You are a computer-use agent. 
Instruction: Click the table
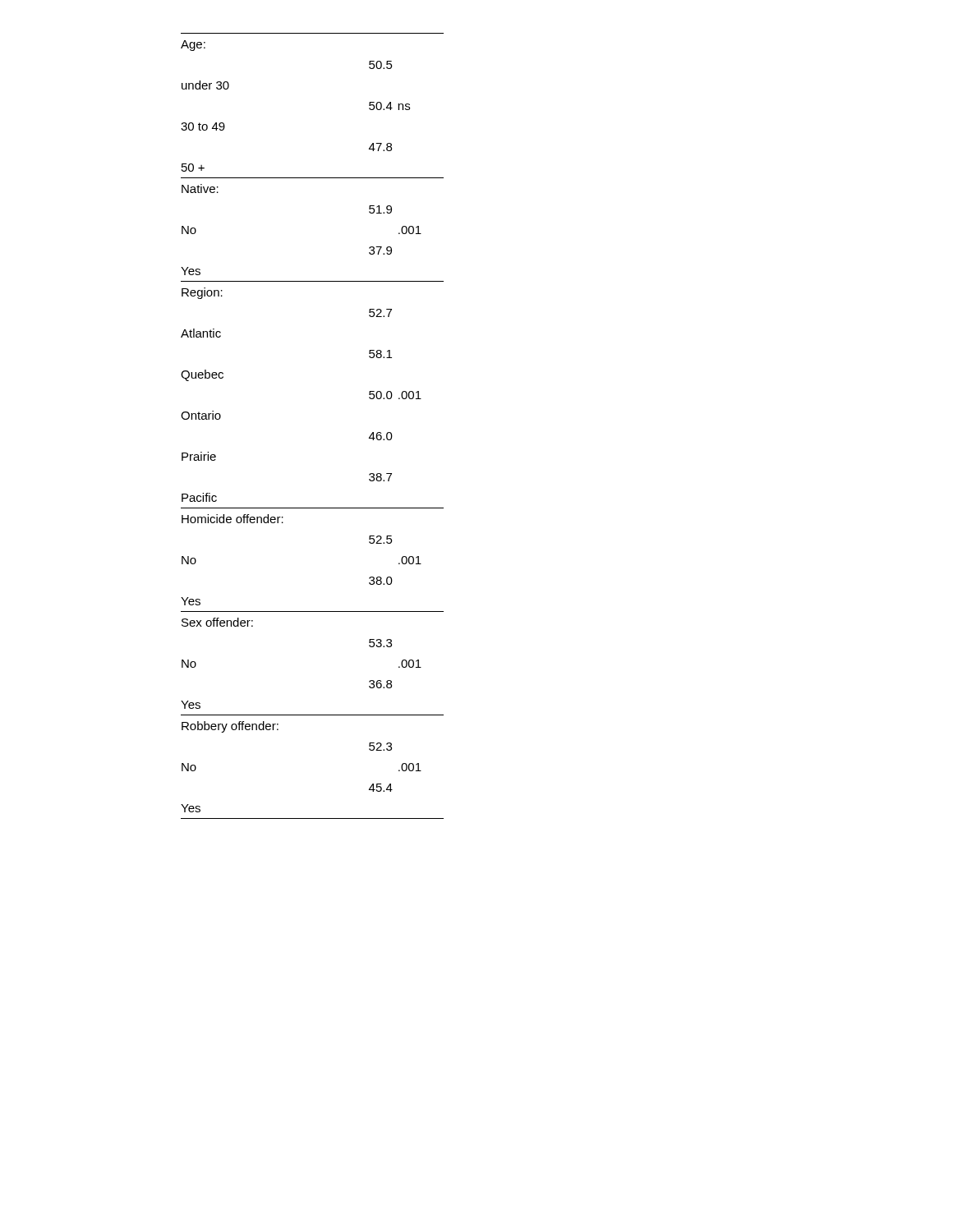[x=312, y=452]
